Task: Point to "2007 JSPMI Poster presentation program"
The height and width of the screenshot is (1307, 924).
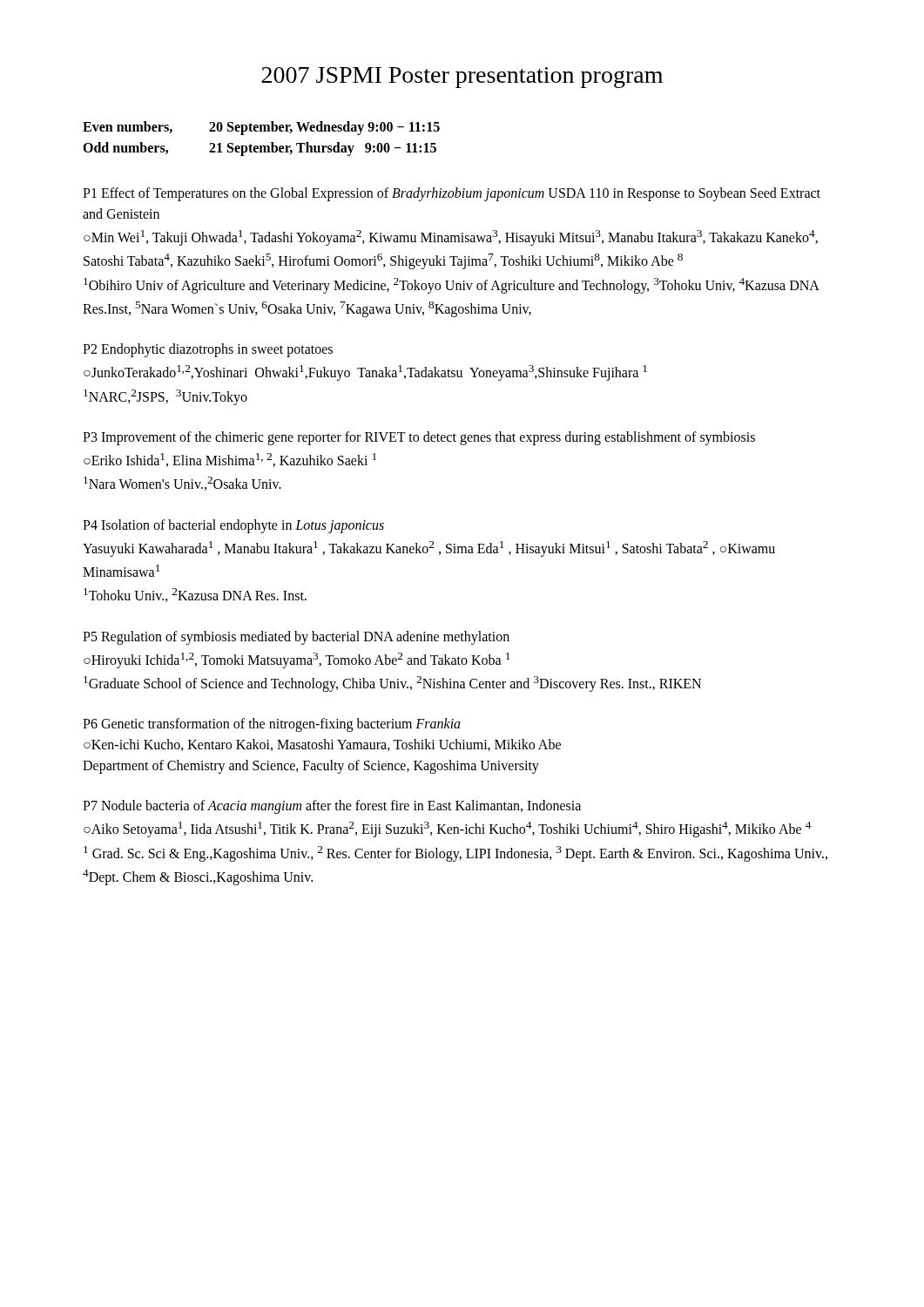Action: tap(462, 75)
